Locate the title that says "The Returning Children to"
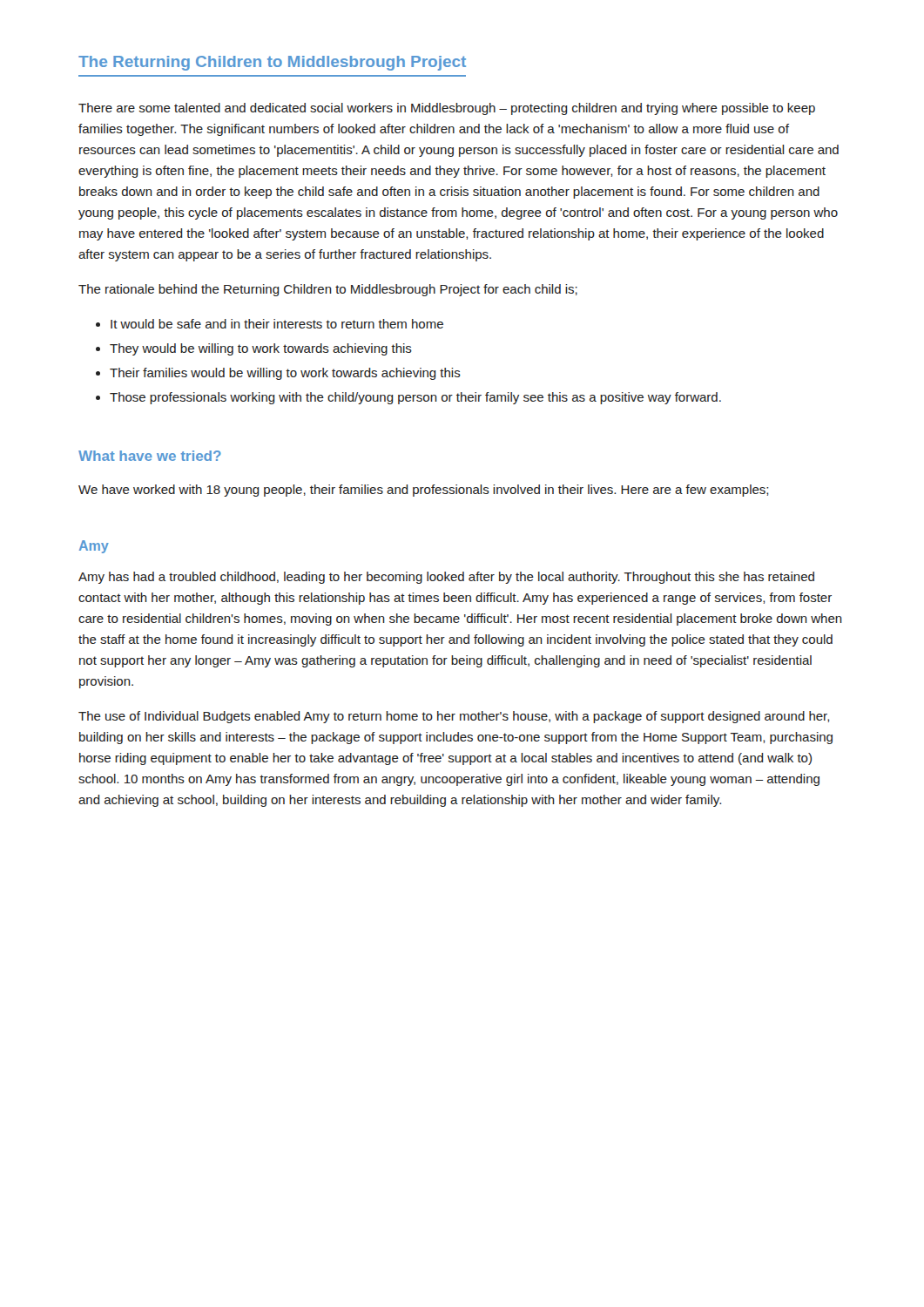Screen dimensions: 1307x924 coord(272,65)
